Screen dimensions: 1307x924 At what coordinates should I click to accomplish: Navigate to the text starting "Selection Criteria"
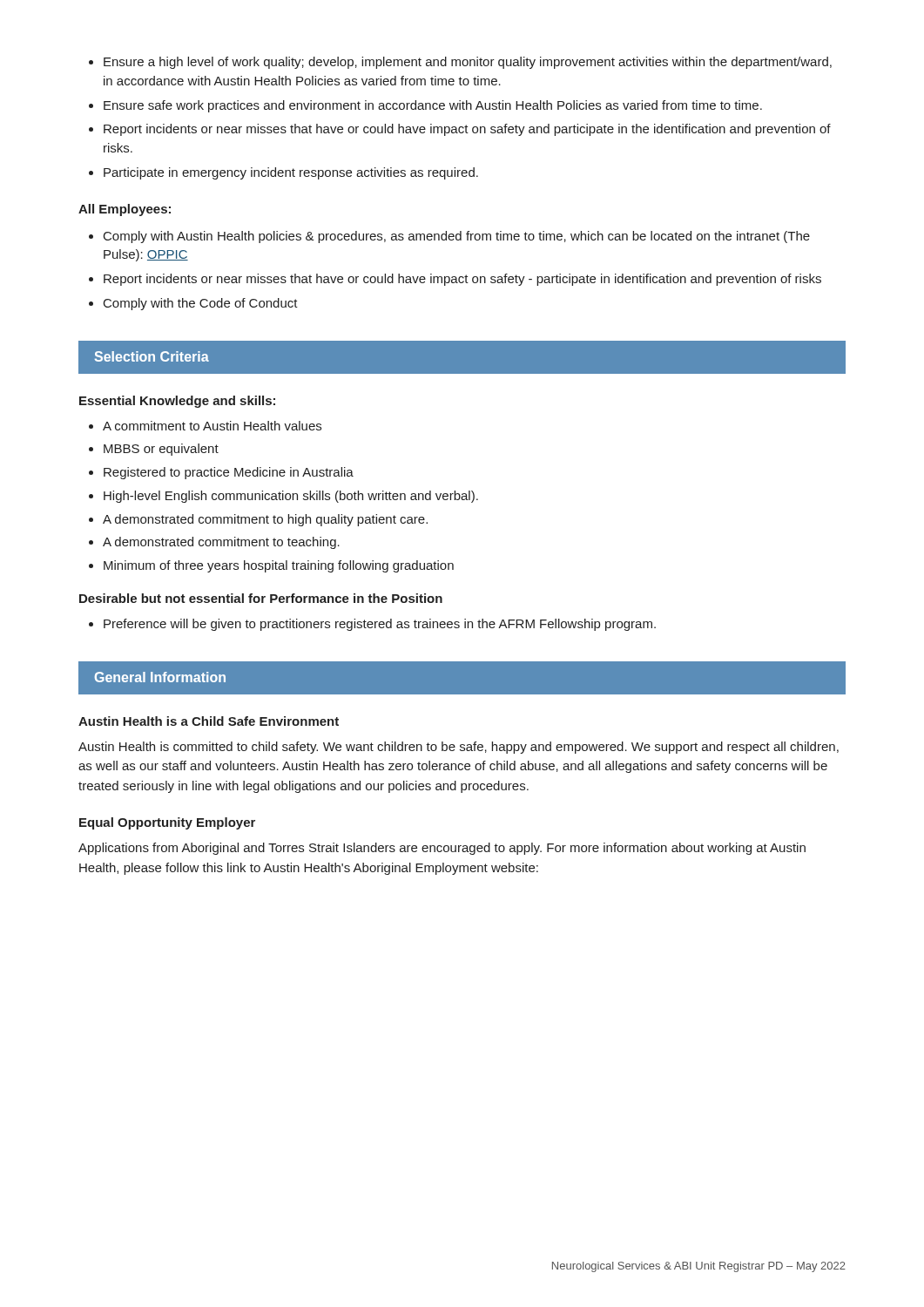151,356
